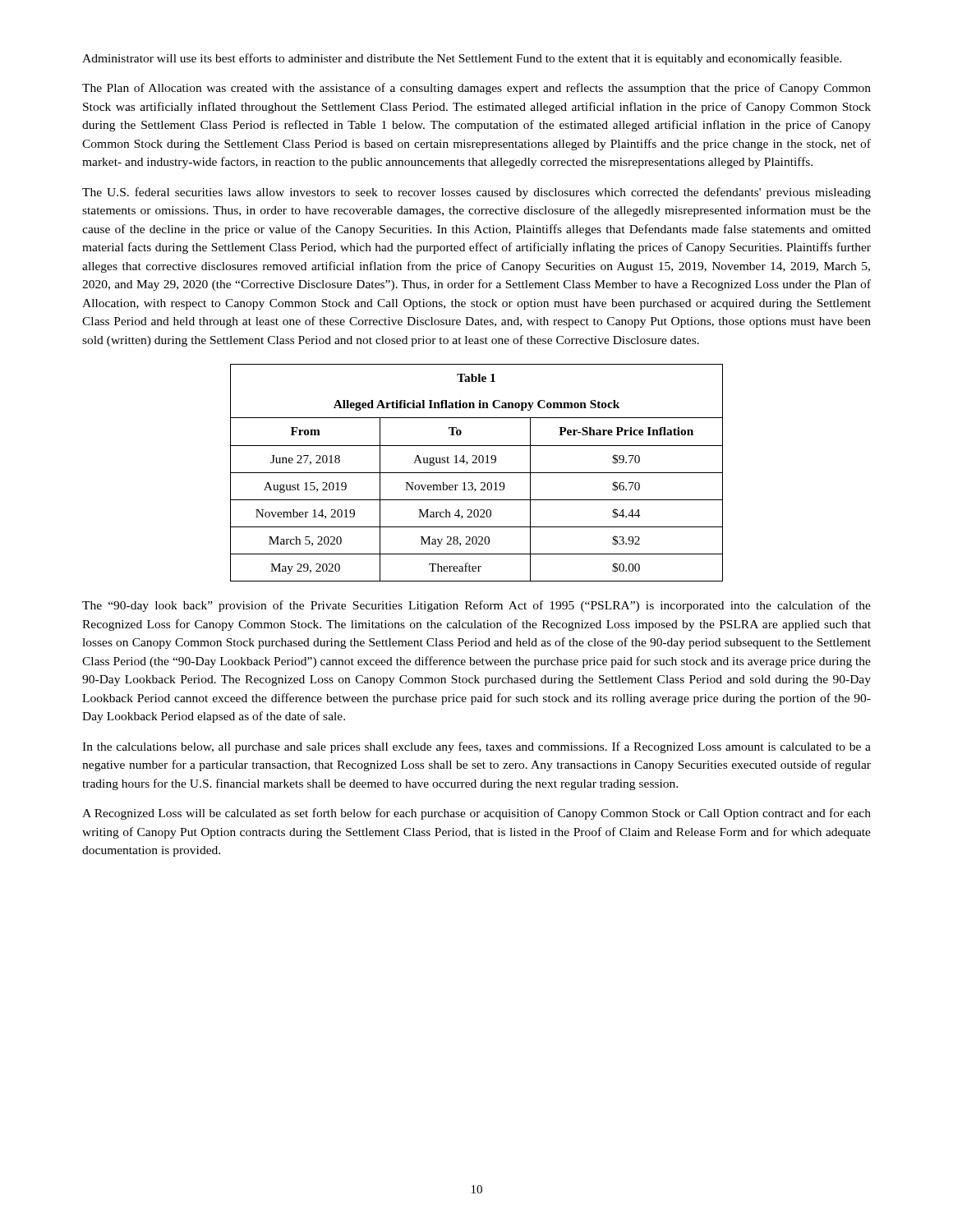Click the passage that begins "The “90-day look back” provision of the"
Viewport: 953px width, 1232px height.
click(476, 661)
